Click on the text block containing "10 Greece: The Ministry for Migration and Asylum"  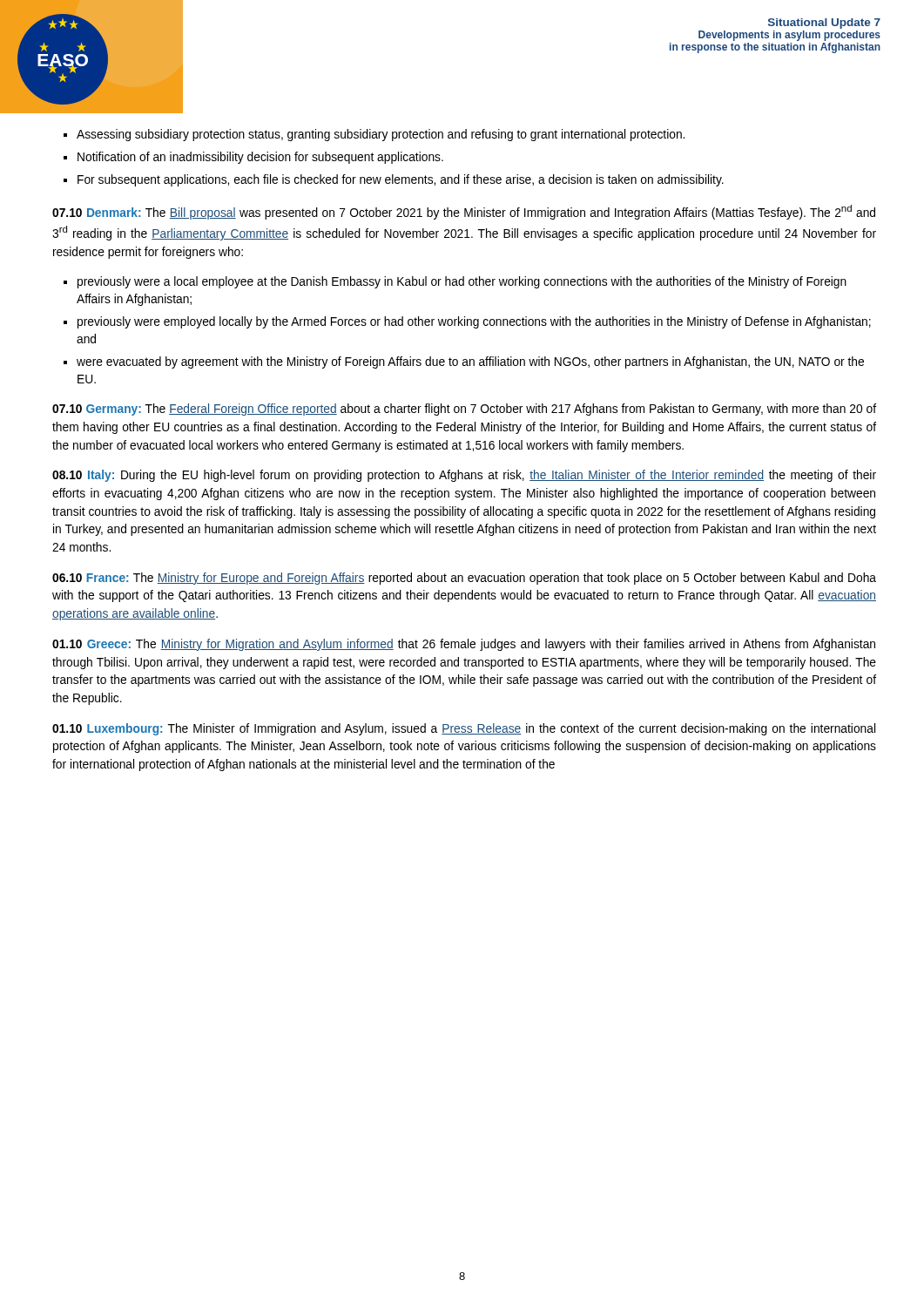(x=464, y=671)
